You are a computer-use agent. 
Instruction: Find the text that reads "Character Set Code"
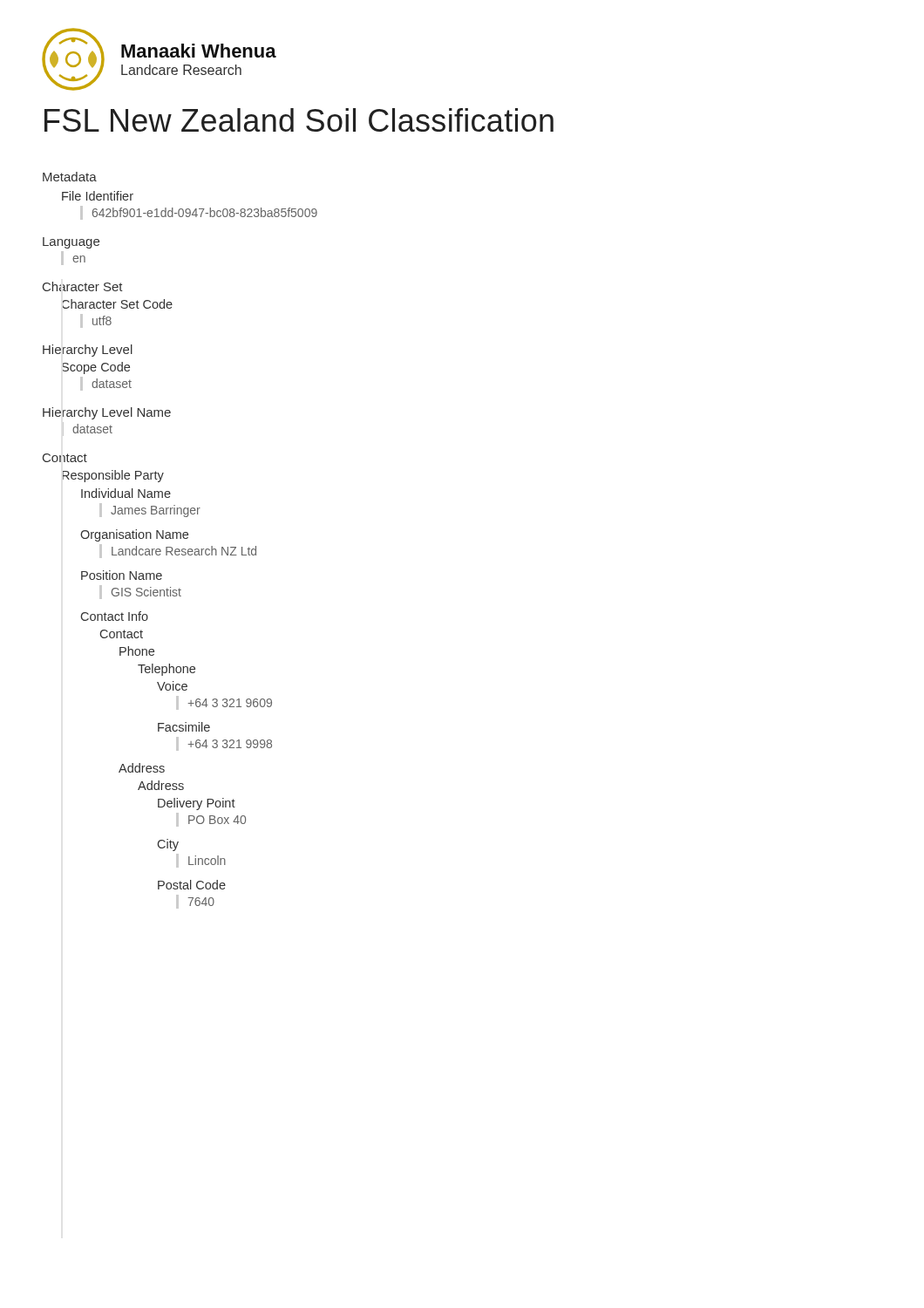(117, 304)
